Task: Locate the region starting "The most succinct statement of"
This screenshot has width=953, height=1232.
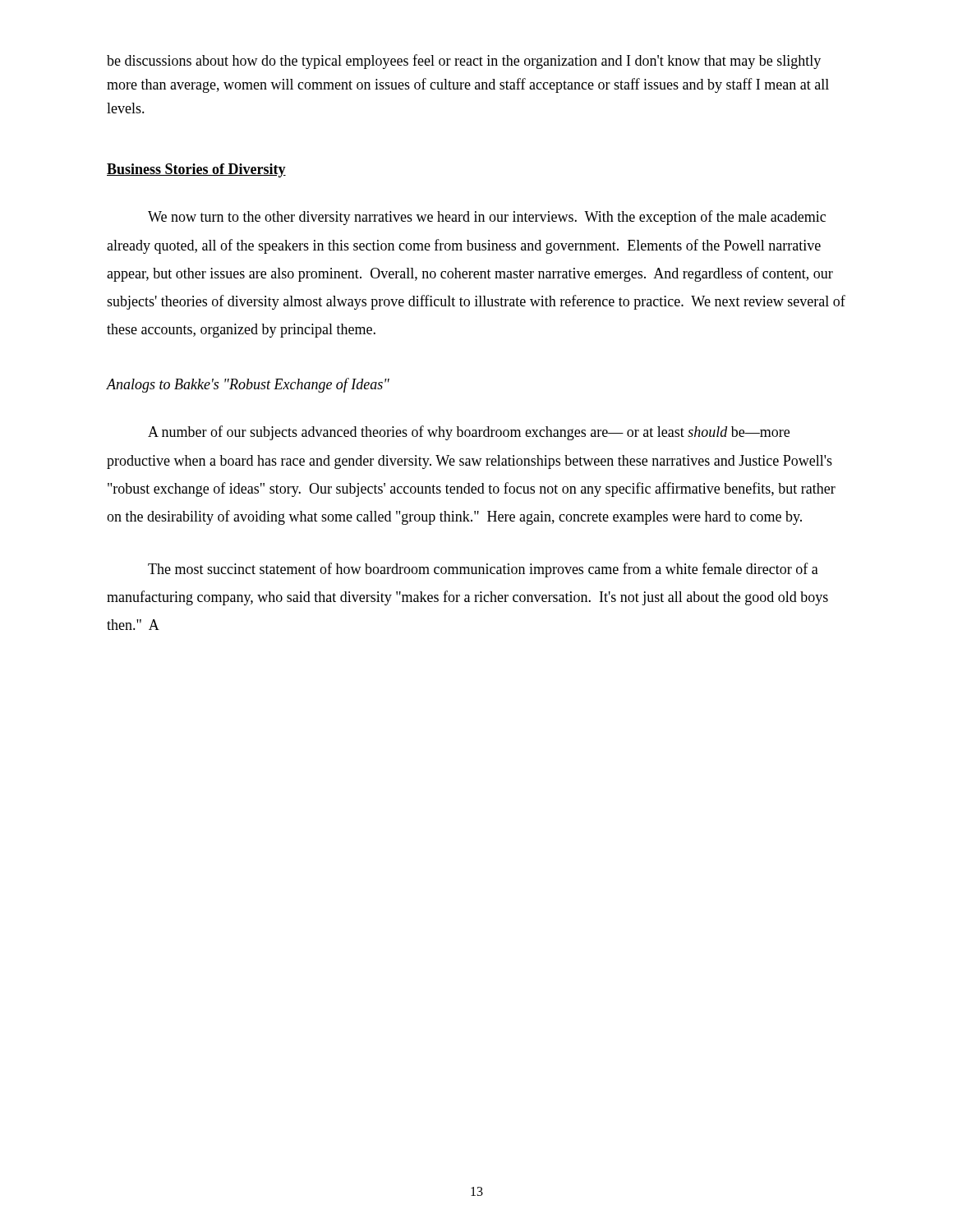Action: [x=468, y=597]
